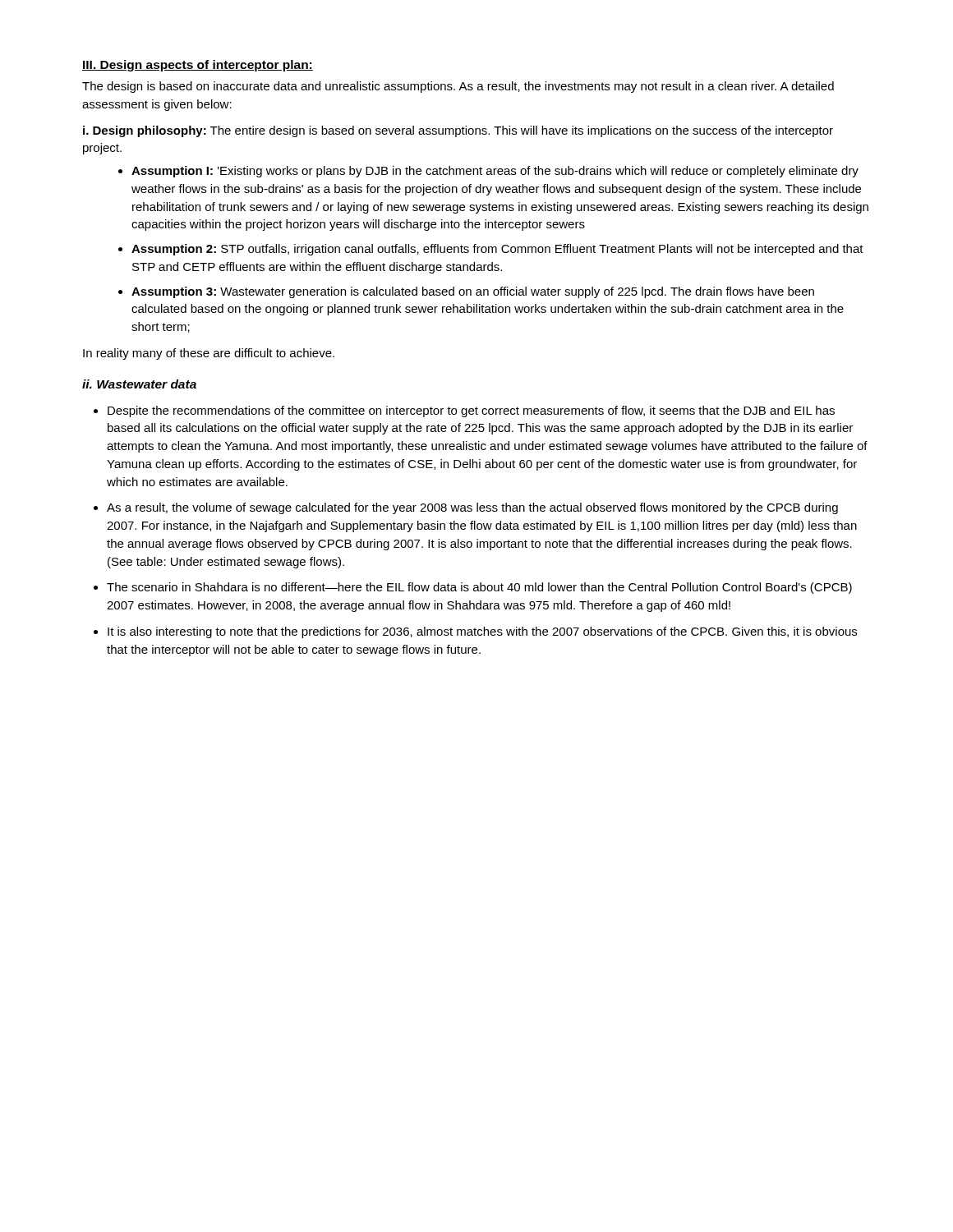Viewport: 953px width, 1232px height.
Task: Click on the block starting "Despite the recommendations of the committee on interceptor"
Action: pos(487,446)
